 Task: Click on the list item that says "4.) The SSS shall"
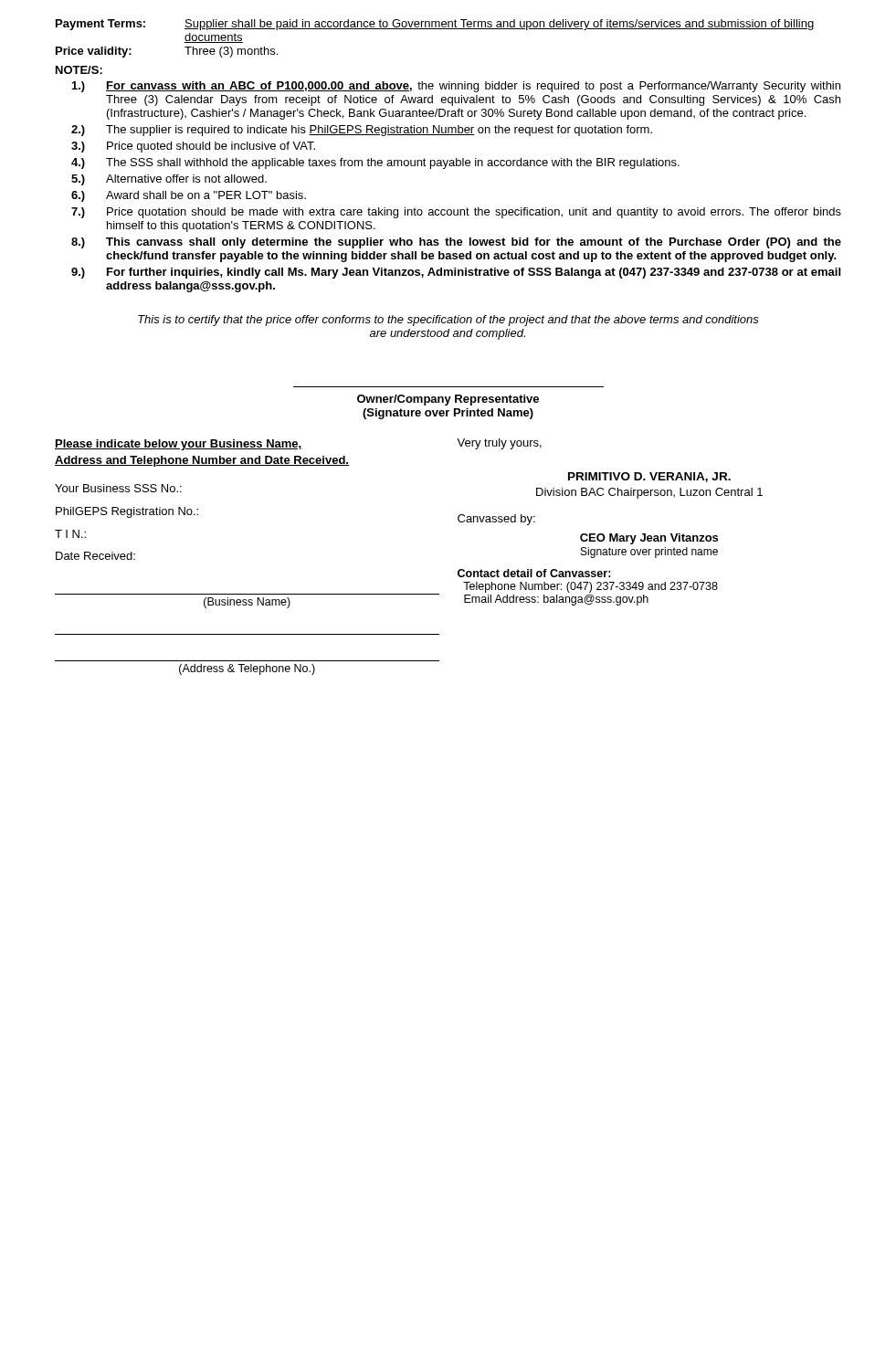[448, 162]
